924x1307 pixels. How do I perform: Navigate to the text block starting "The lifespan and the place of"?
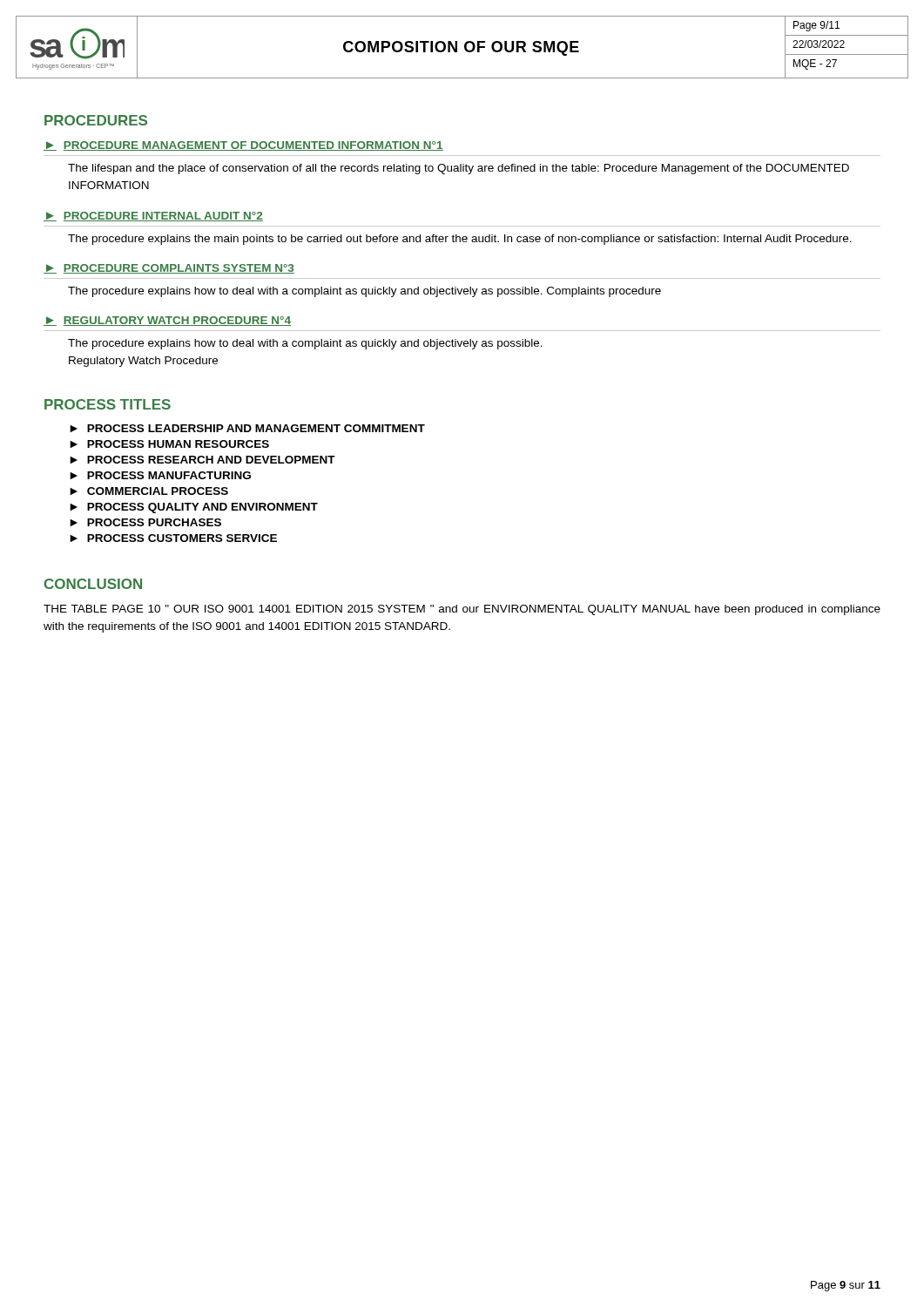tap(459, 177)
